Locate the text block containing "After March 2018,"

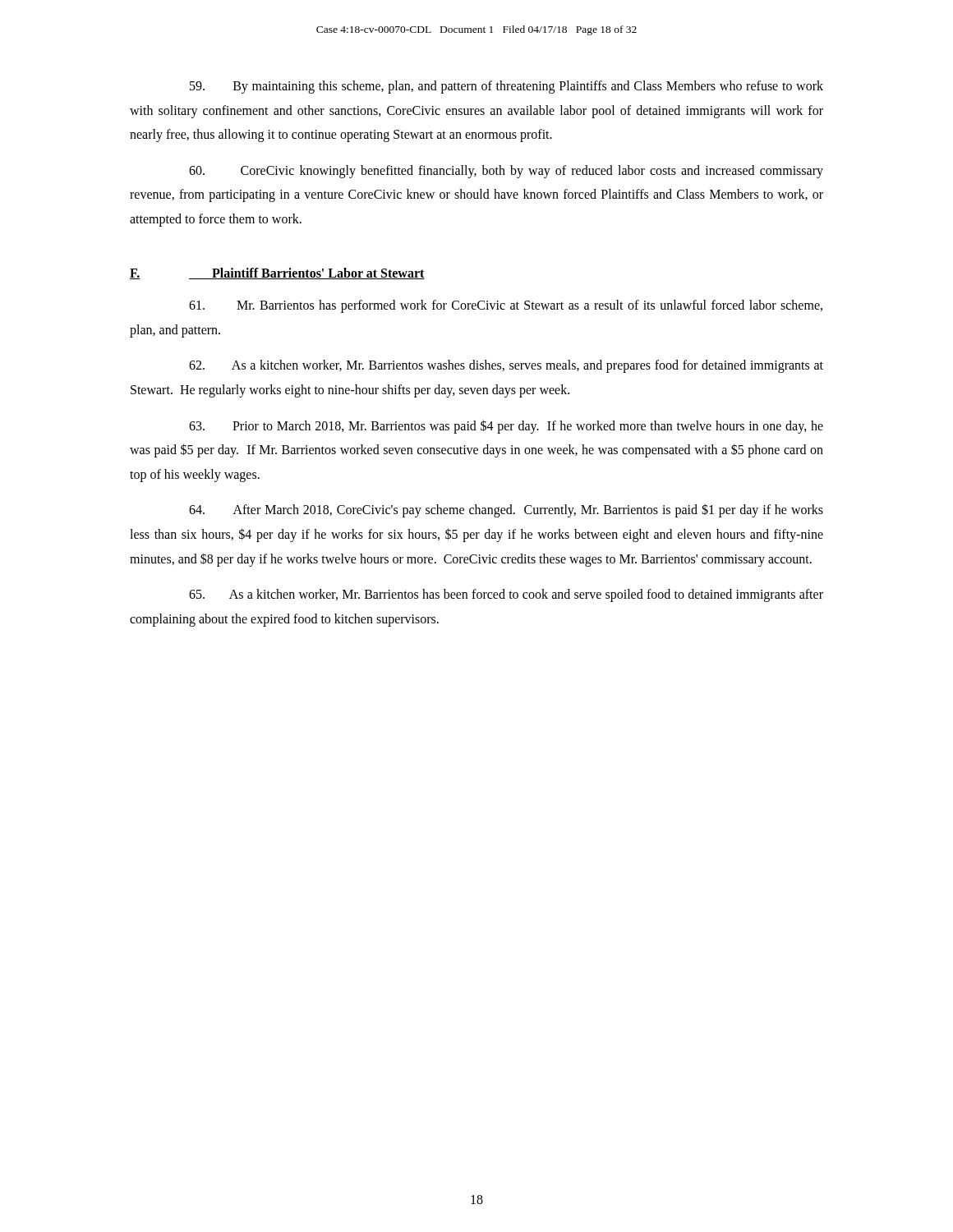(476, 534)
